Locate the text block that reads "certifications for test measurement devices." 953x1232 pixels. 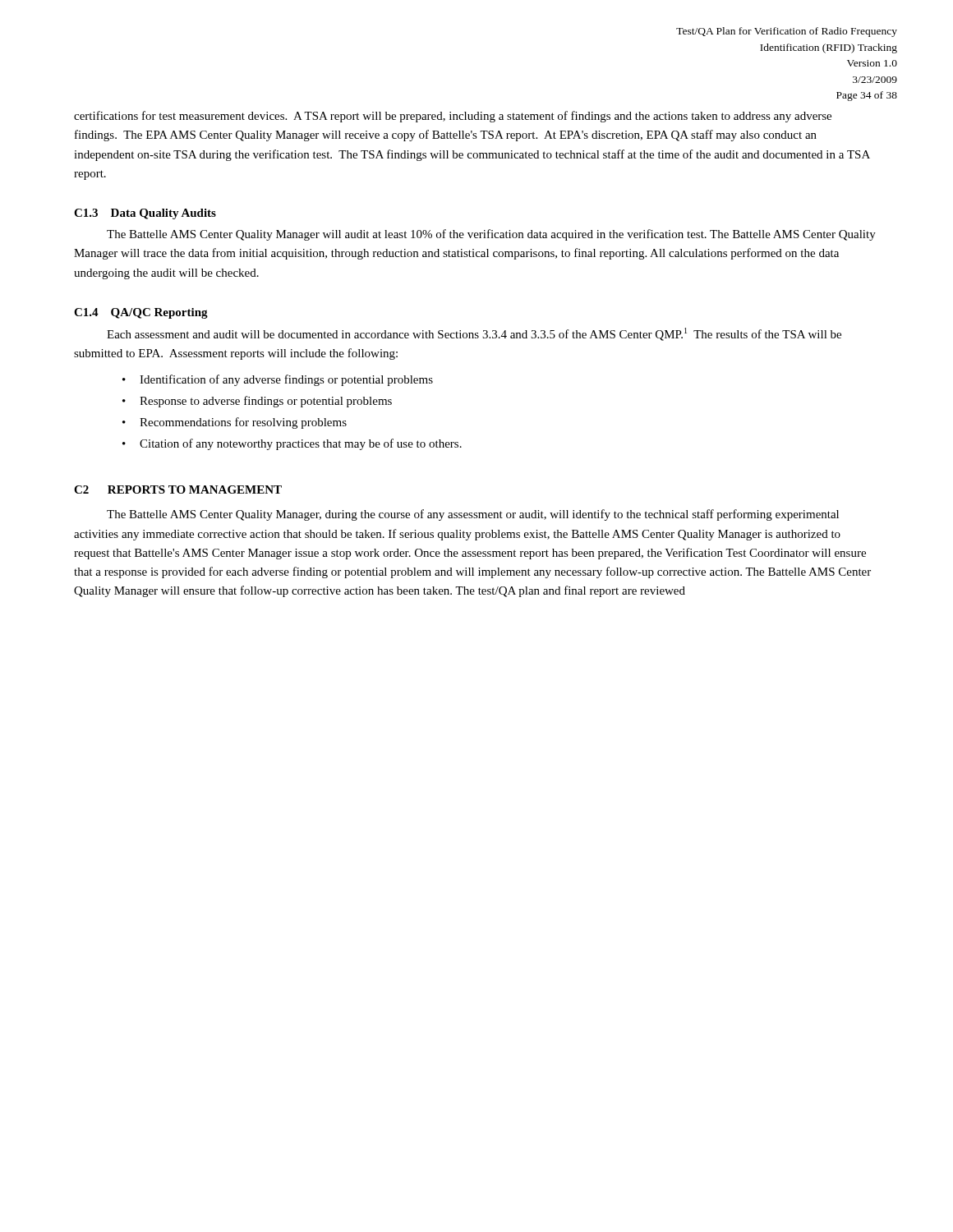click(x=476, y=145)
